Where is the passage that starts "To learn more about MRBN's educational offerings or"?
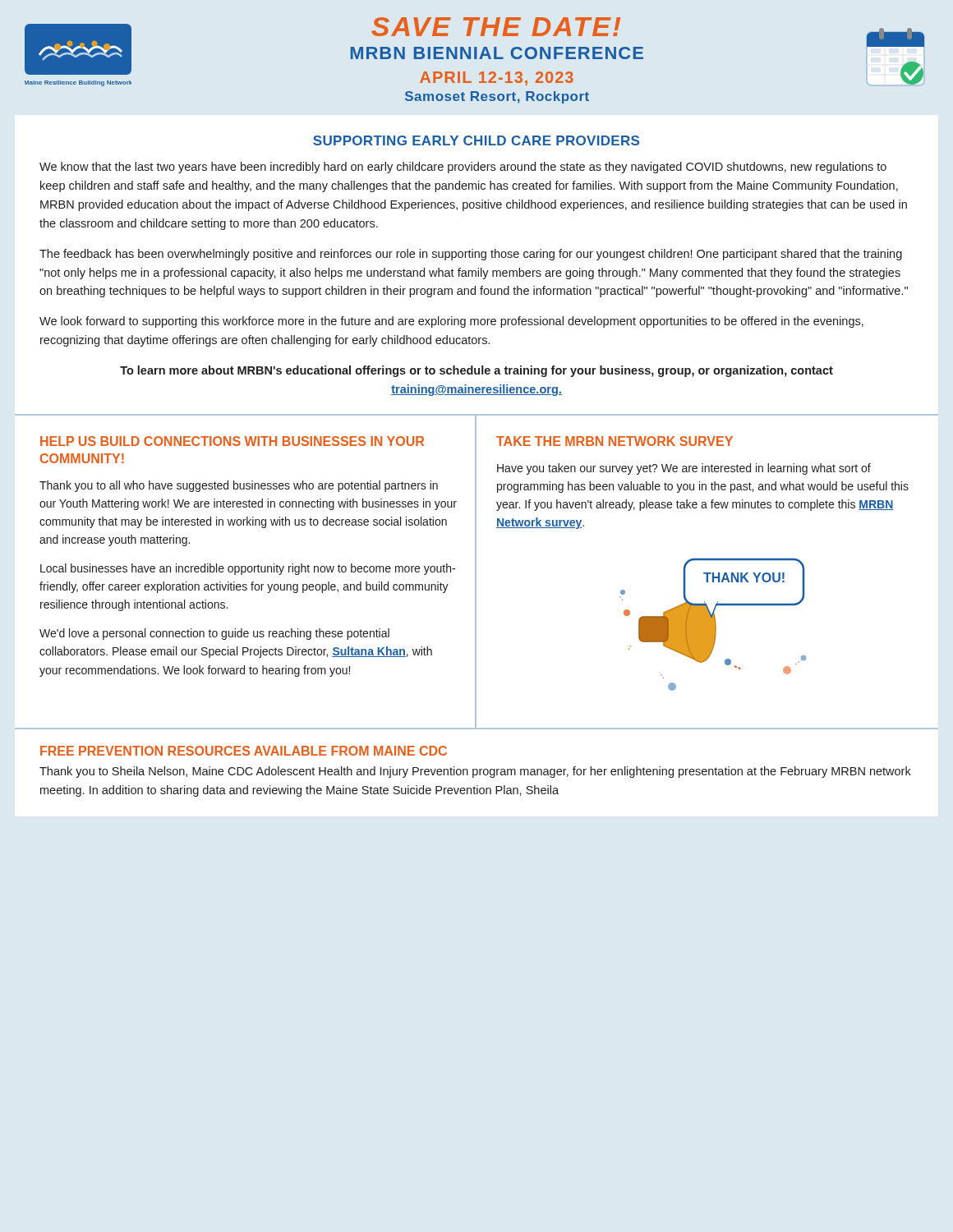Screen dimensions: 1232x953 pyautogui.click(x=476, y=380)
